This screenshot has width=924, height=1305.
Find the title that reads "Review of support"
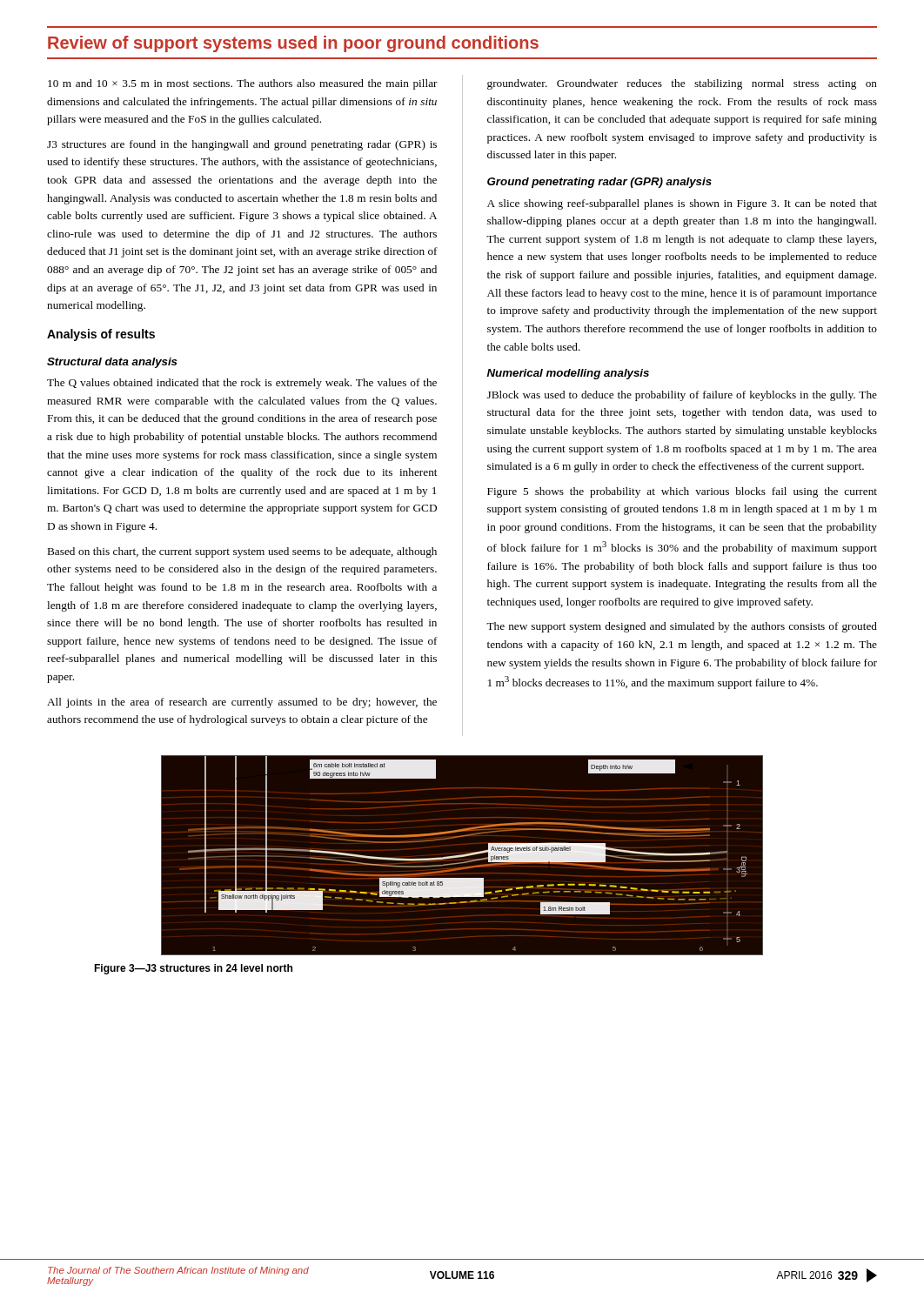click(462, 43)
